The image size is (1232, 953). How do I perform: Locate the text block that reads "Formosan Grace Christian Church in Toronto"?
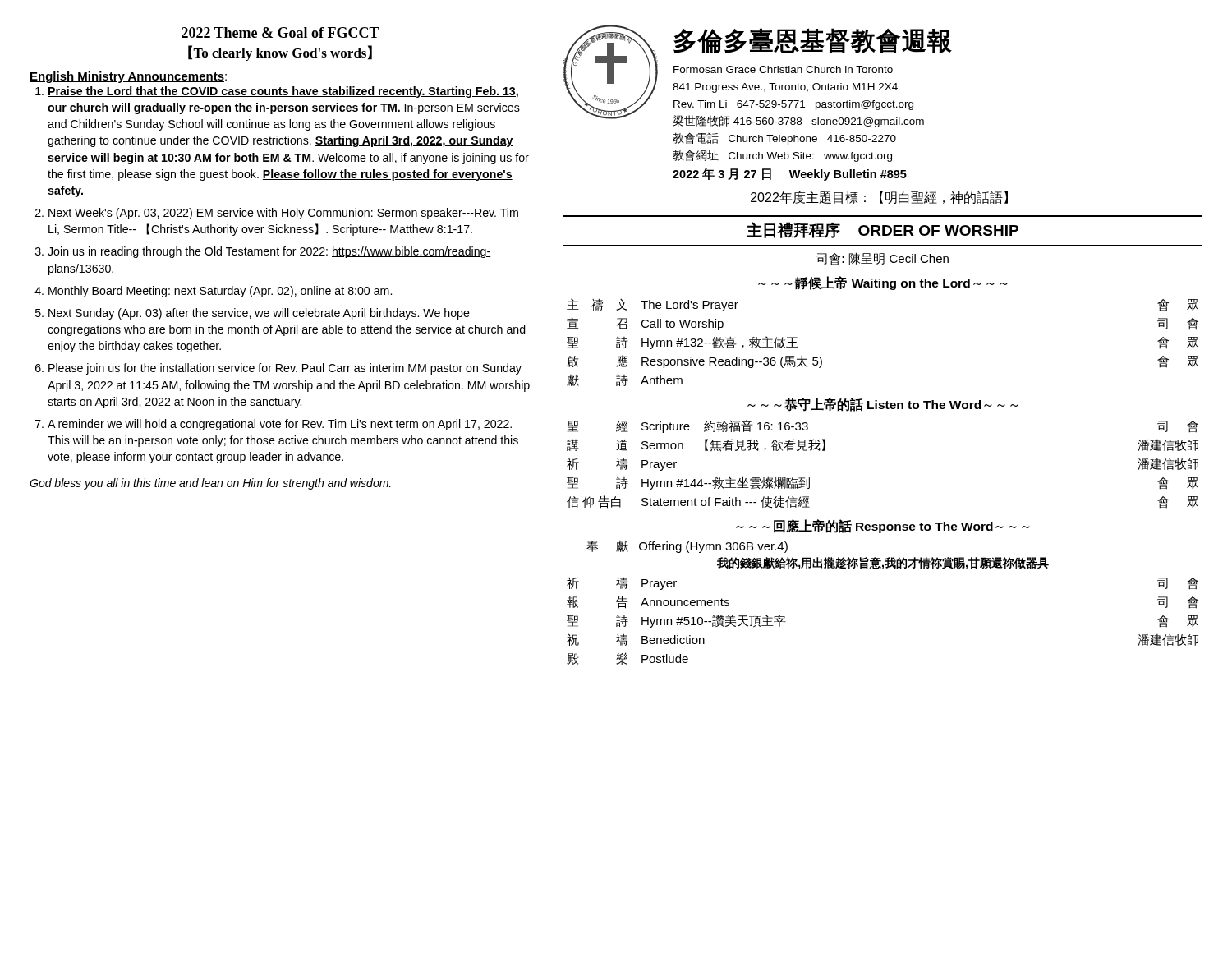point(799,122)
